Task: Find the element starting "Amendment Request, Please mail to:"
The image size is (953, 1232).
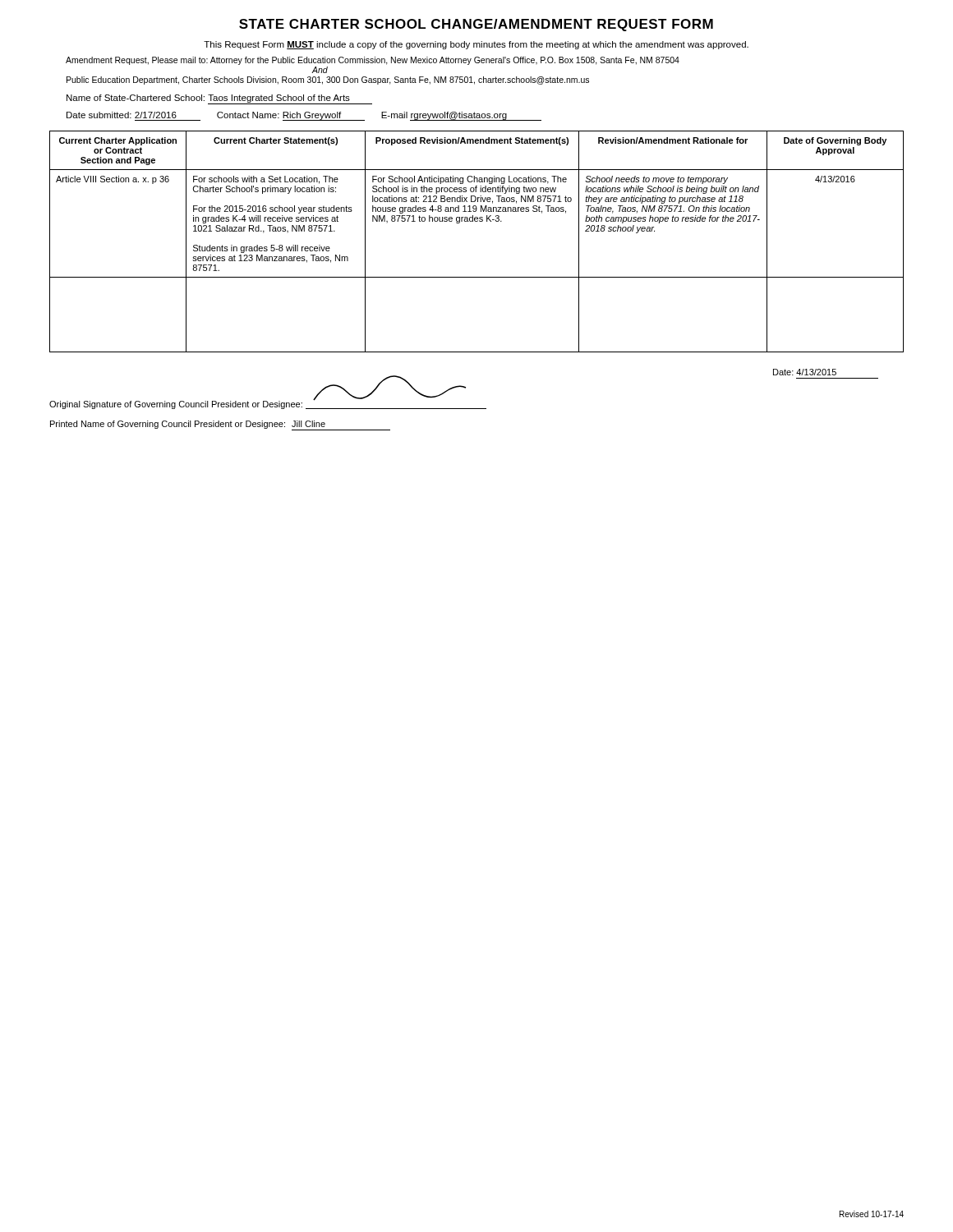Action: 373,70
